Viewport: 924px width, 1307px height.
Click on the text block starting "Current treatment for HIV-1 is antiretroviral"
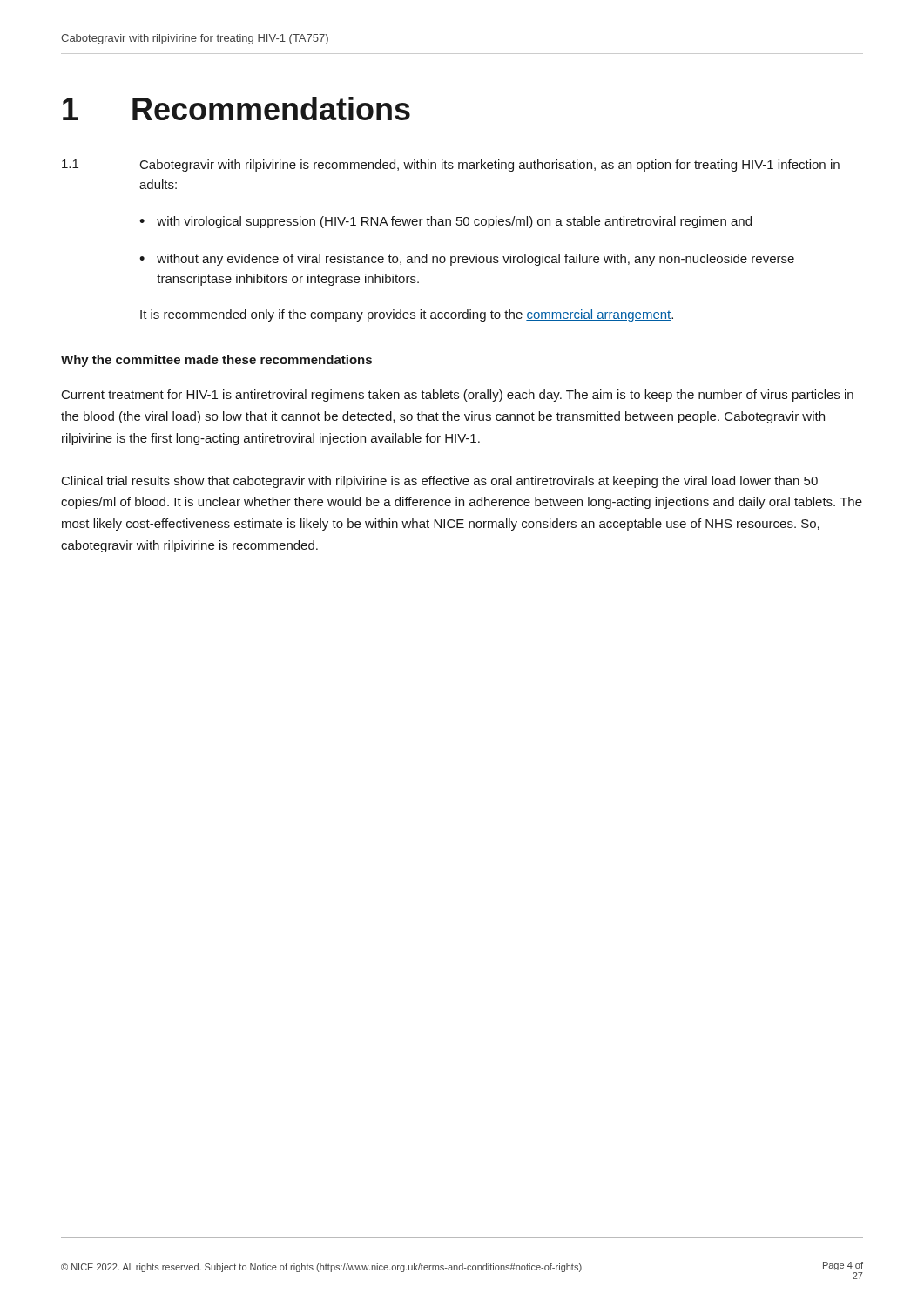pos(462,417)
